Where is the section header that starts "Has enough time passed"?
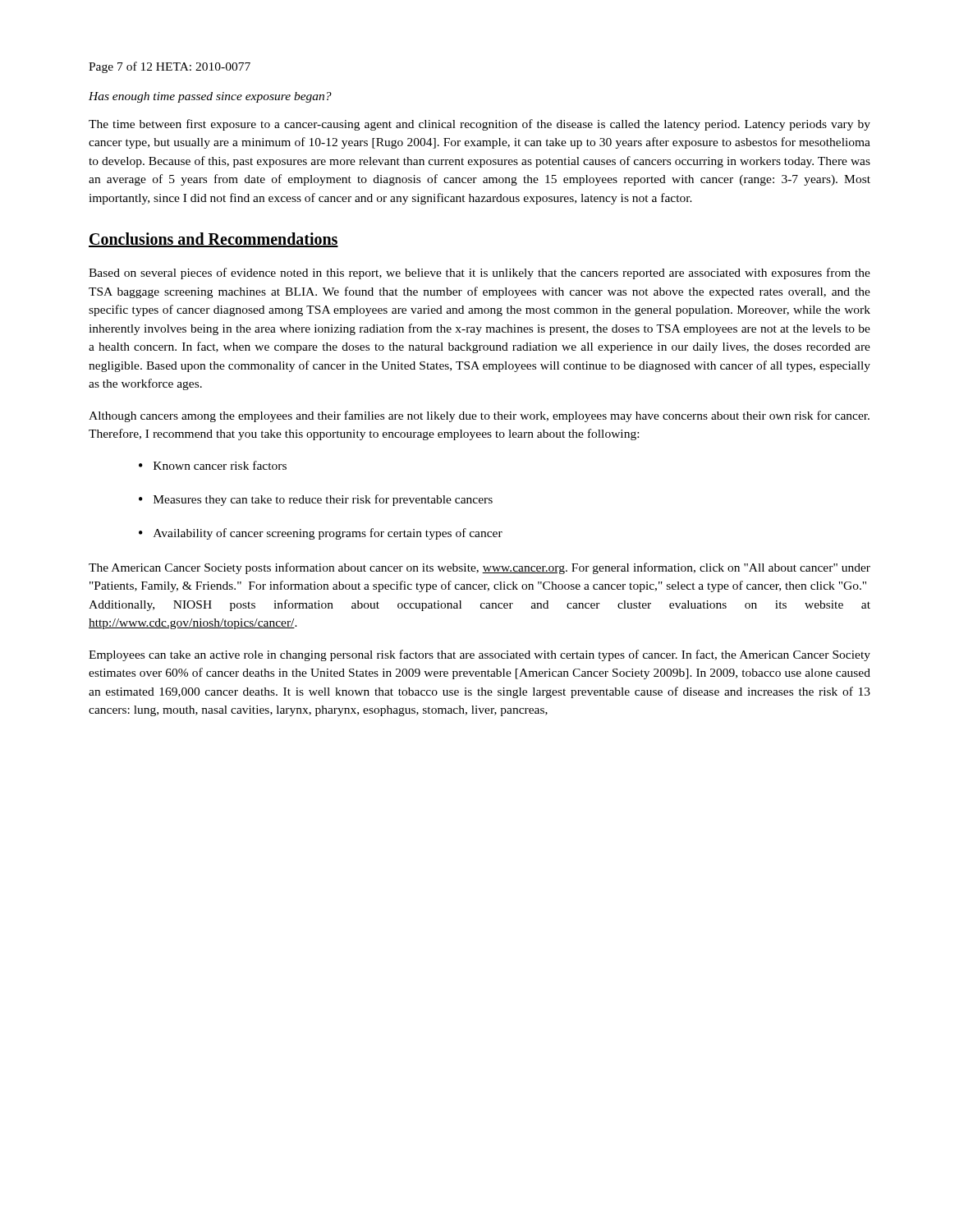Image resolution: width=959 pixels, height=1232 pixels. [x=210, y=96]
